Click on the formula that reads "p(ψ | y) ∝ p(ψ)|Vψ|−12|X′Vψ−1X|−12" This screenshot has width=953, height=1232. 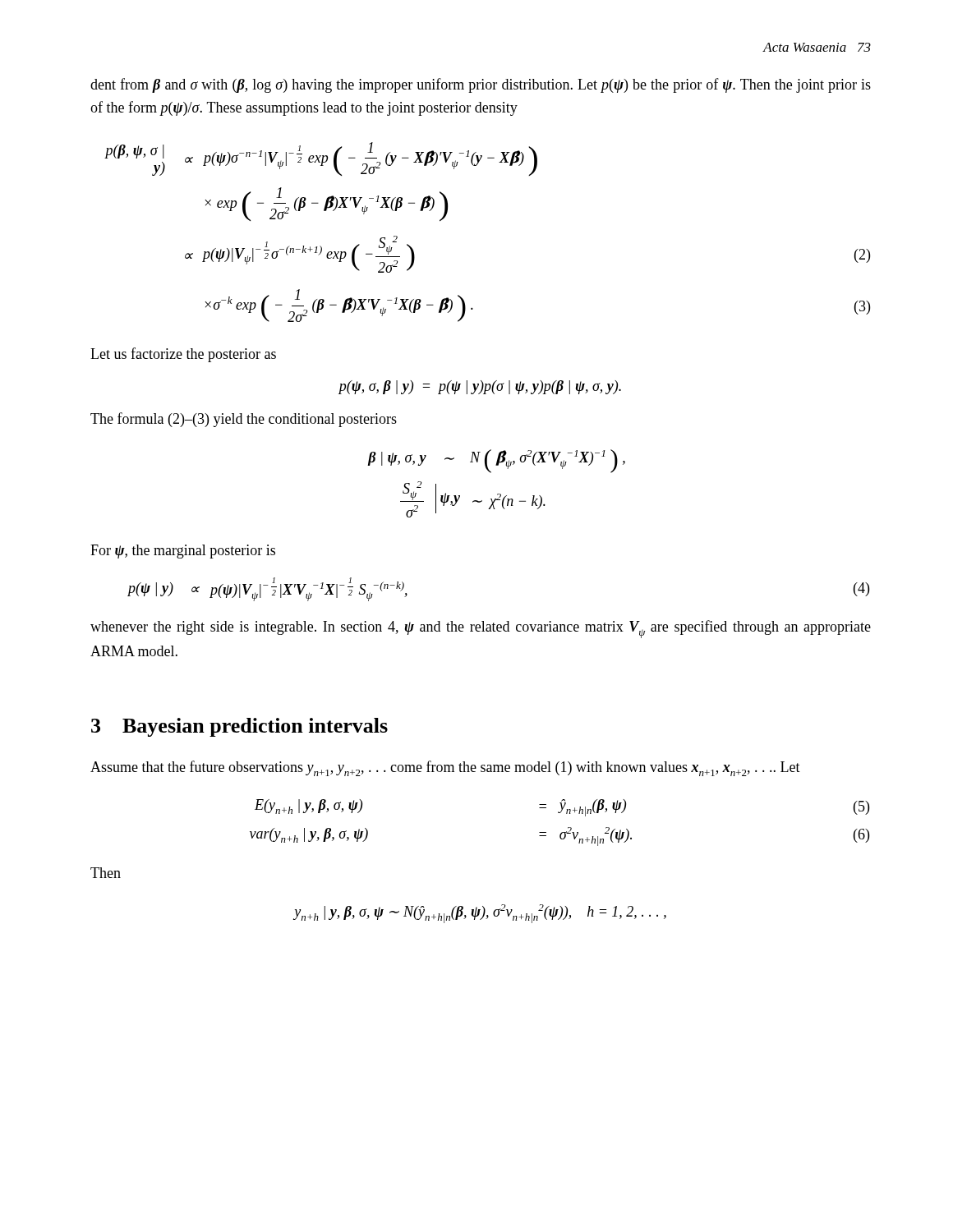tap(274, 590)
